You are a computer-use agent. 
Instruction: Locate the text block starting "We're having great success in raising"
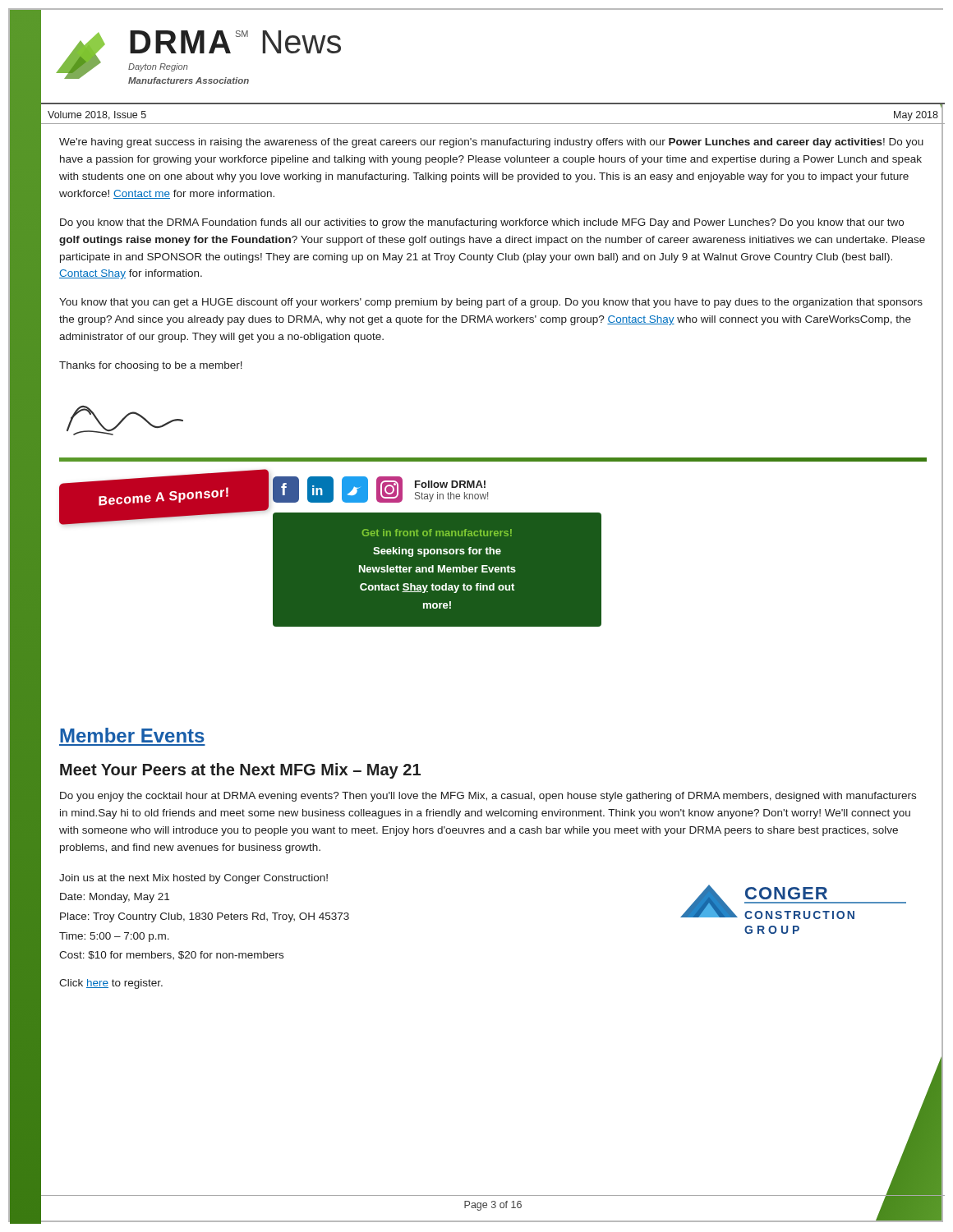pyautogui.click(x=491, y=167)
